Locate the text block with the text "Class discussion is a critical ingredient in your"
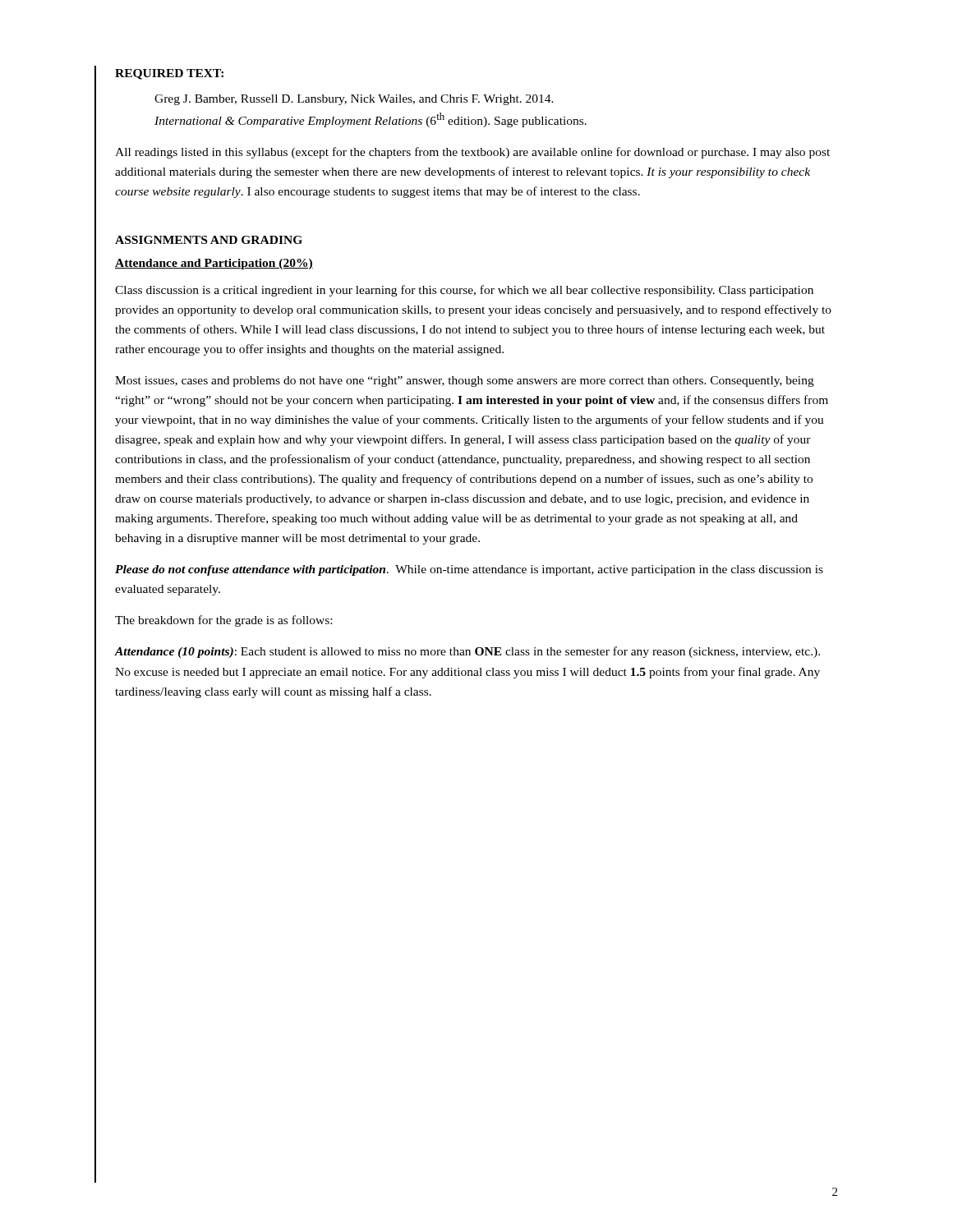This screenshot has height=1232, width=953. click(473, 319)
